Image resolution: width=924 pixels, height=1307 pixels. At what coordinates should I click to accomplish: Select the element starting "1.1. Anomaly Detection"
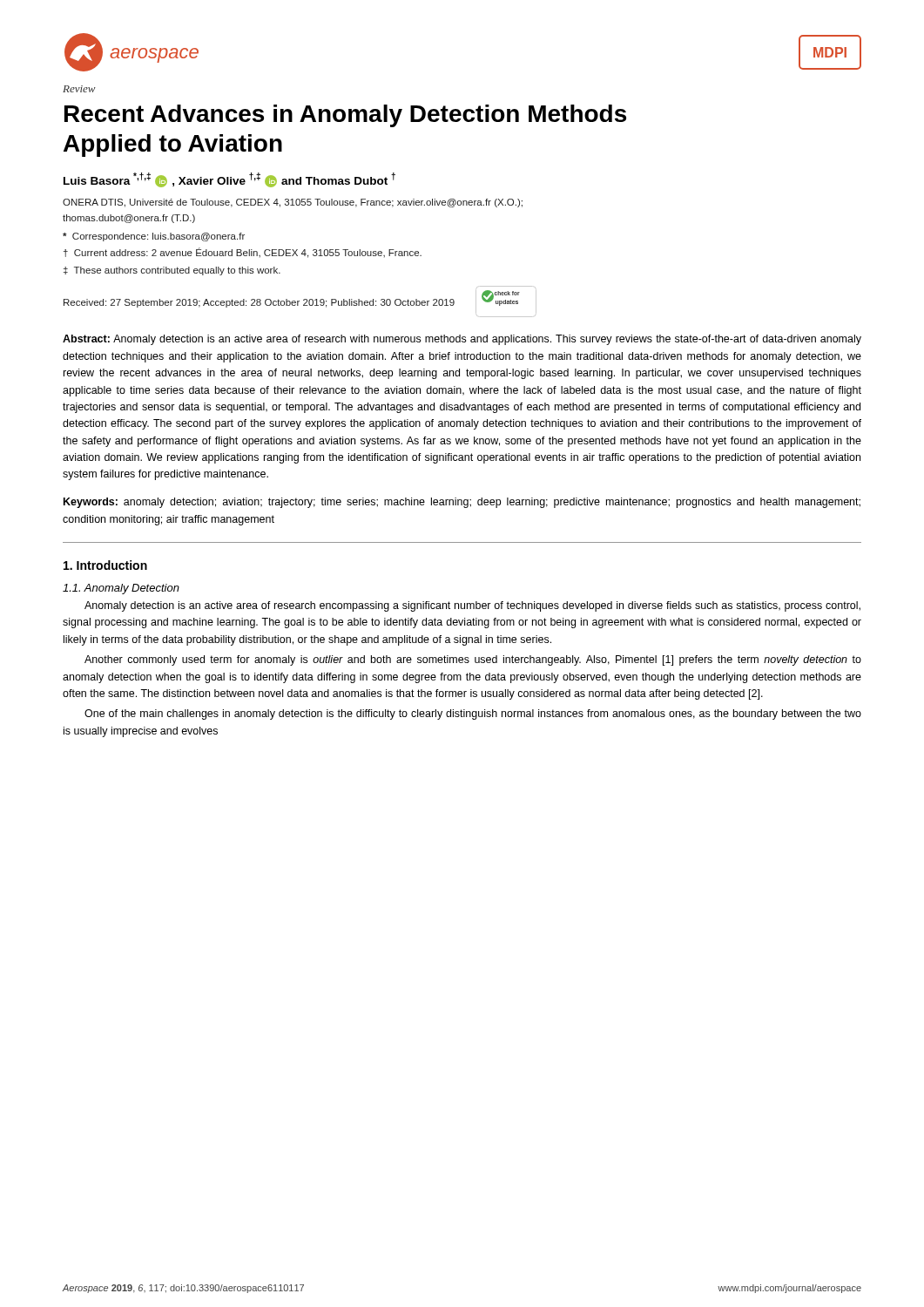point(121,588)
